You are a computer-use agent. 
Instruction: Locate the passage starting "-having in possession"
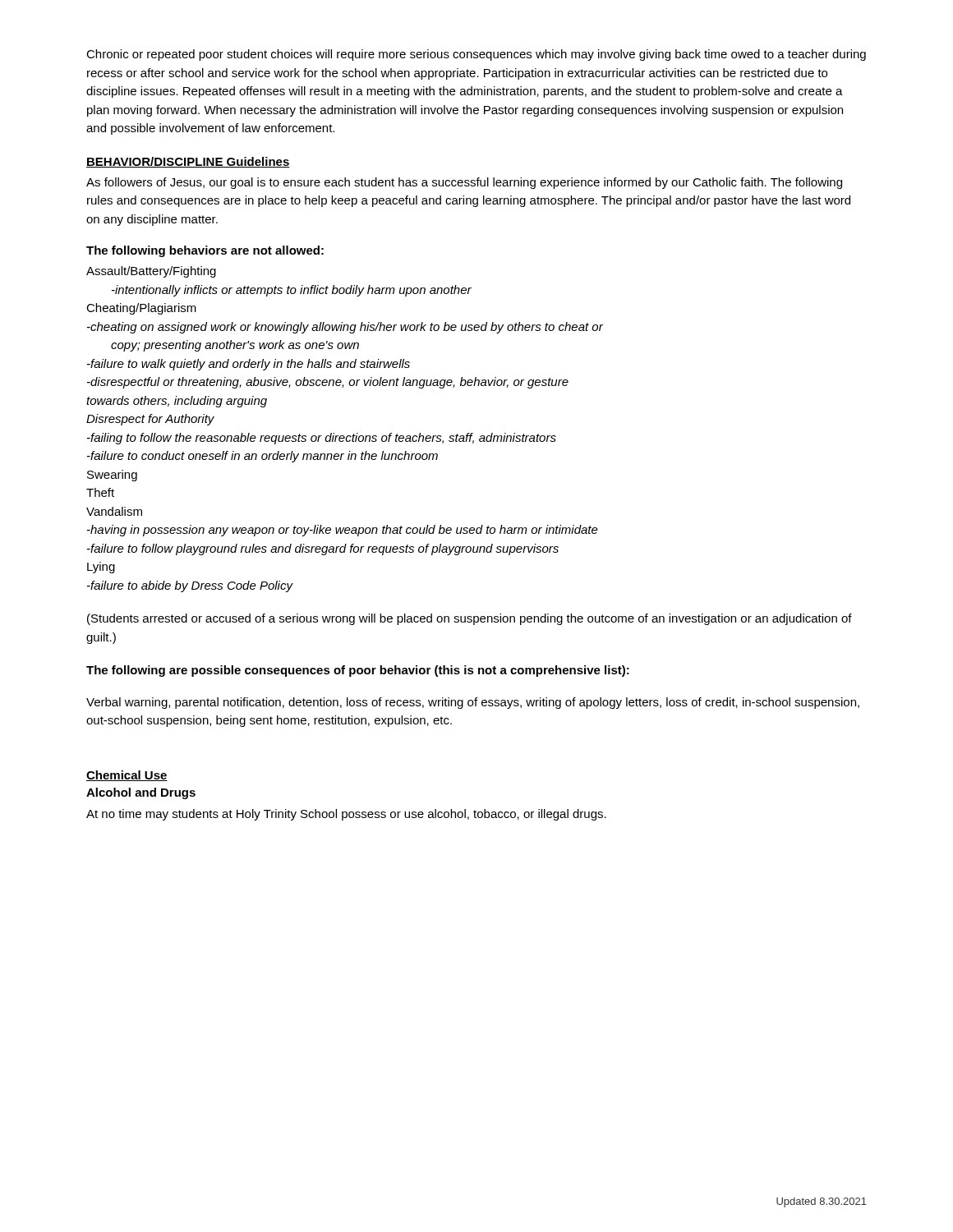[x=342, y=529]
